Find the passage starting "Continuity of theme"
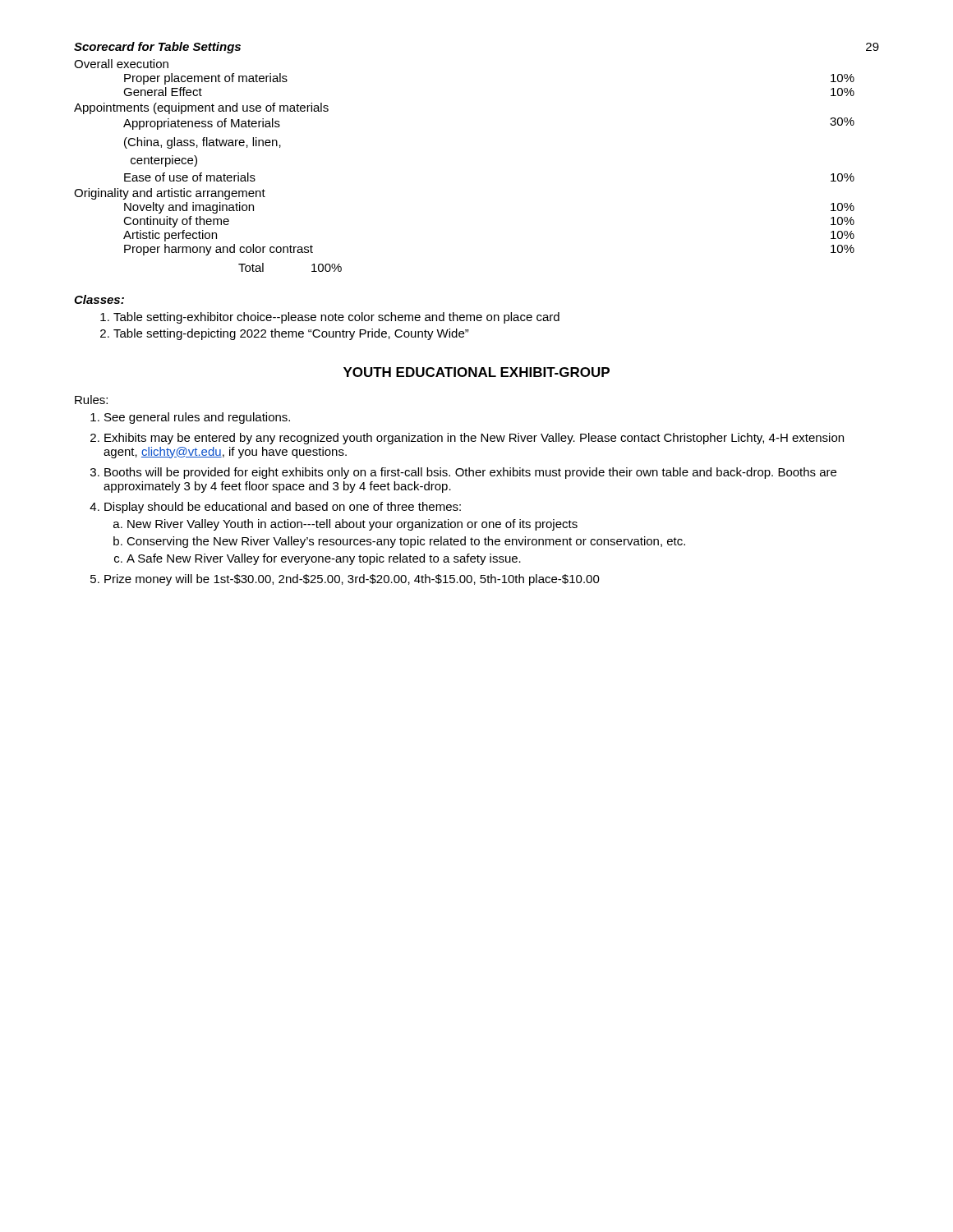 tap(173, 221)
